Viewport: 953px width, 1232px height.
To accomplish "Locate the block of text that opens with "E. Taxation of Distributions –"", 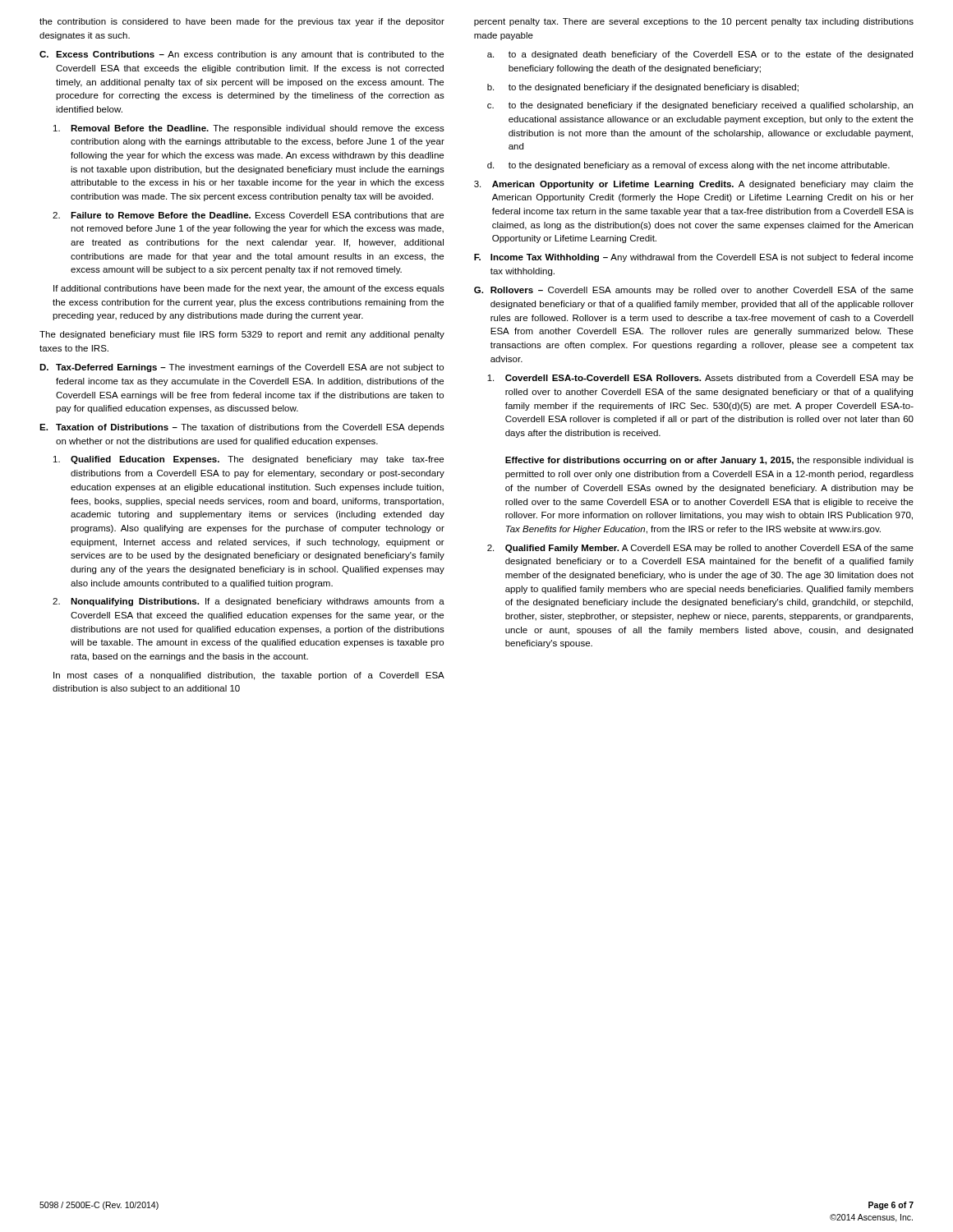I will pos(242,434).
